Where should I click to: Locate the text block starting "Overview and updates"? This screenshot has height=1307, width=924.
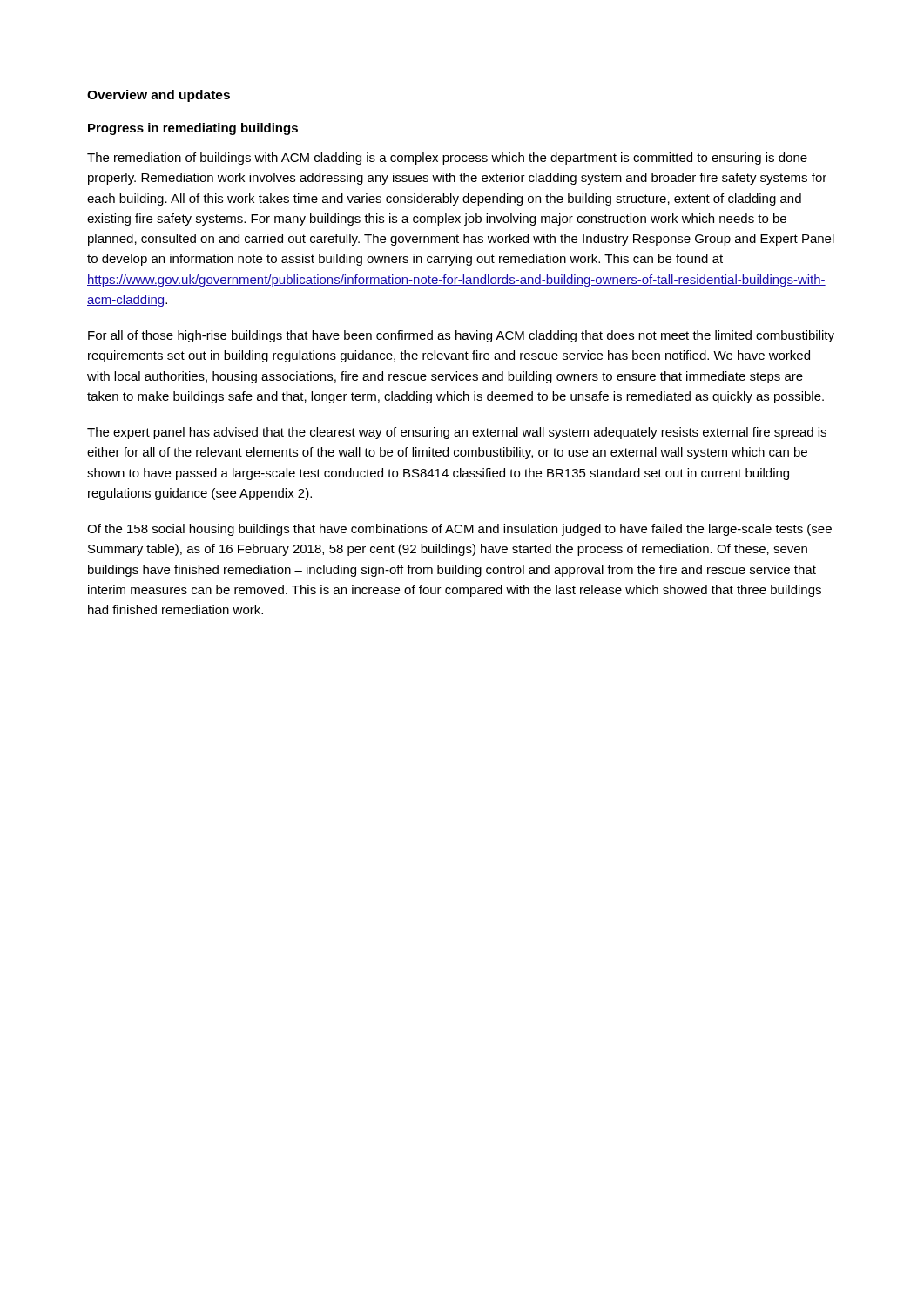(159, 95)
